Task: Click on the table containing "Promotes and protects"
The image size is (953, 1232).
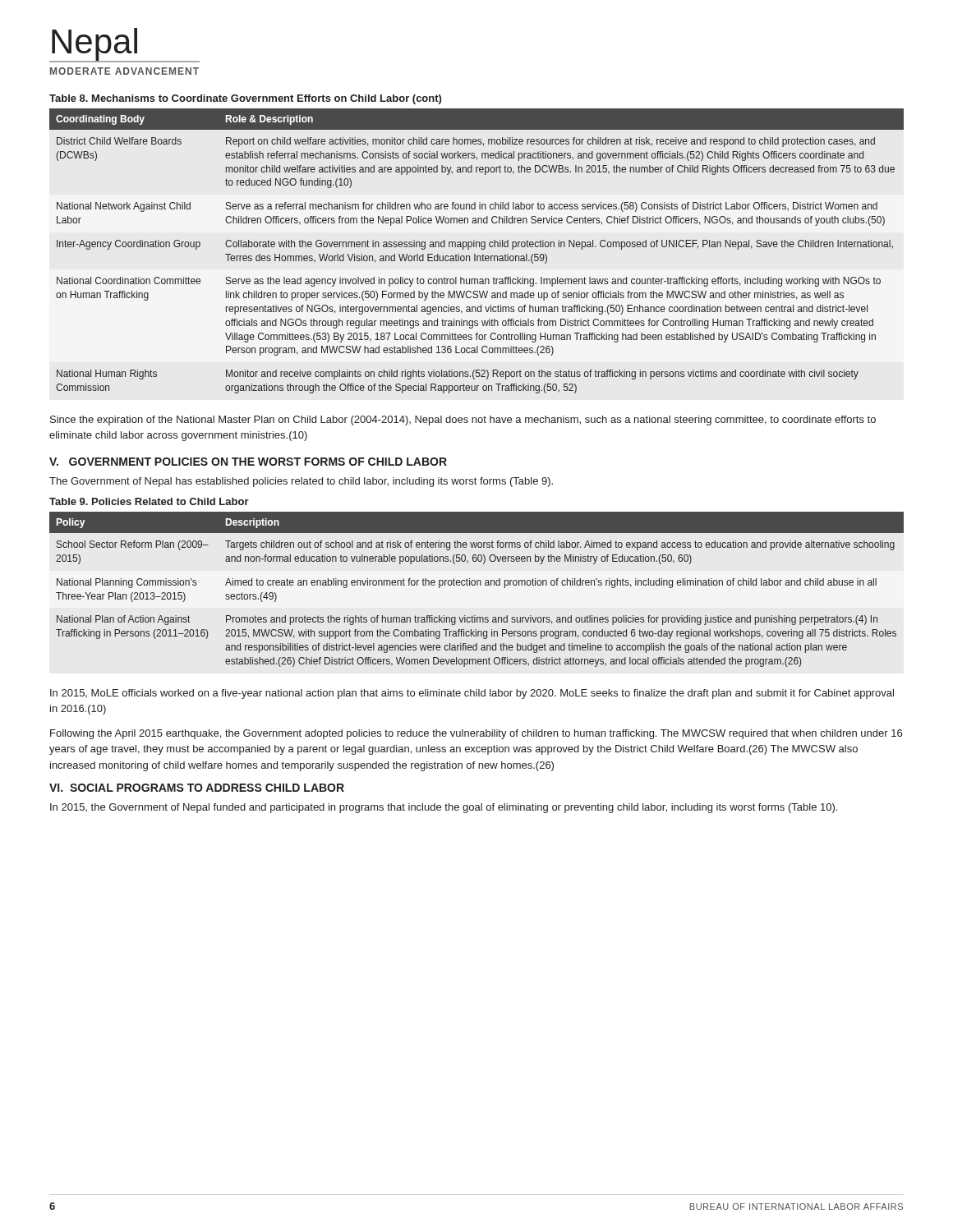Action: [x=476, y=593]
